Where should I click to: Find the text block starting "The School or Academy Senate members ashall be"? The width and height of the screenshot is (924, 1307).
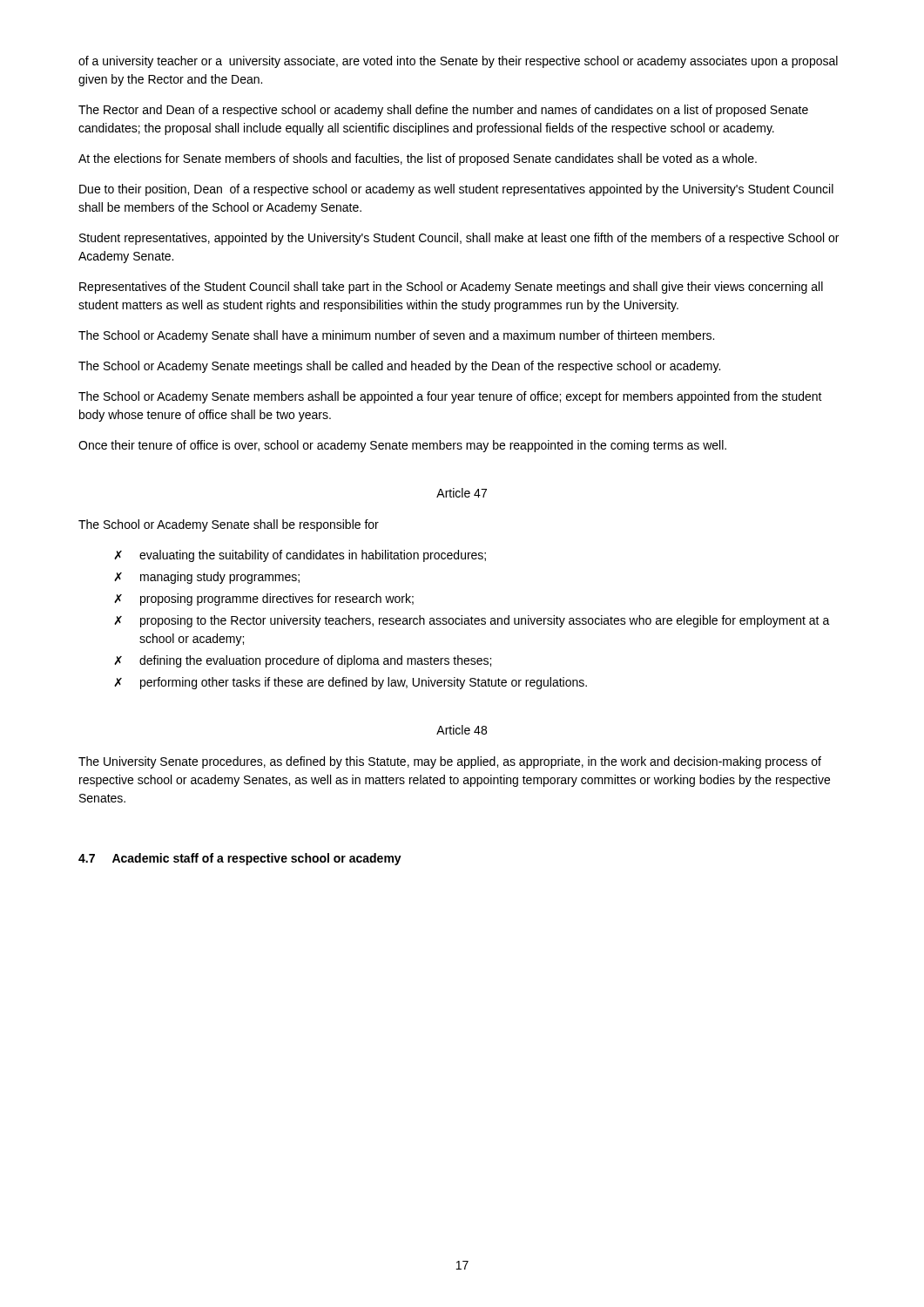(450, 406)
